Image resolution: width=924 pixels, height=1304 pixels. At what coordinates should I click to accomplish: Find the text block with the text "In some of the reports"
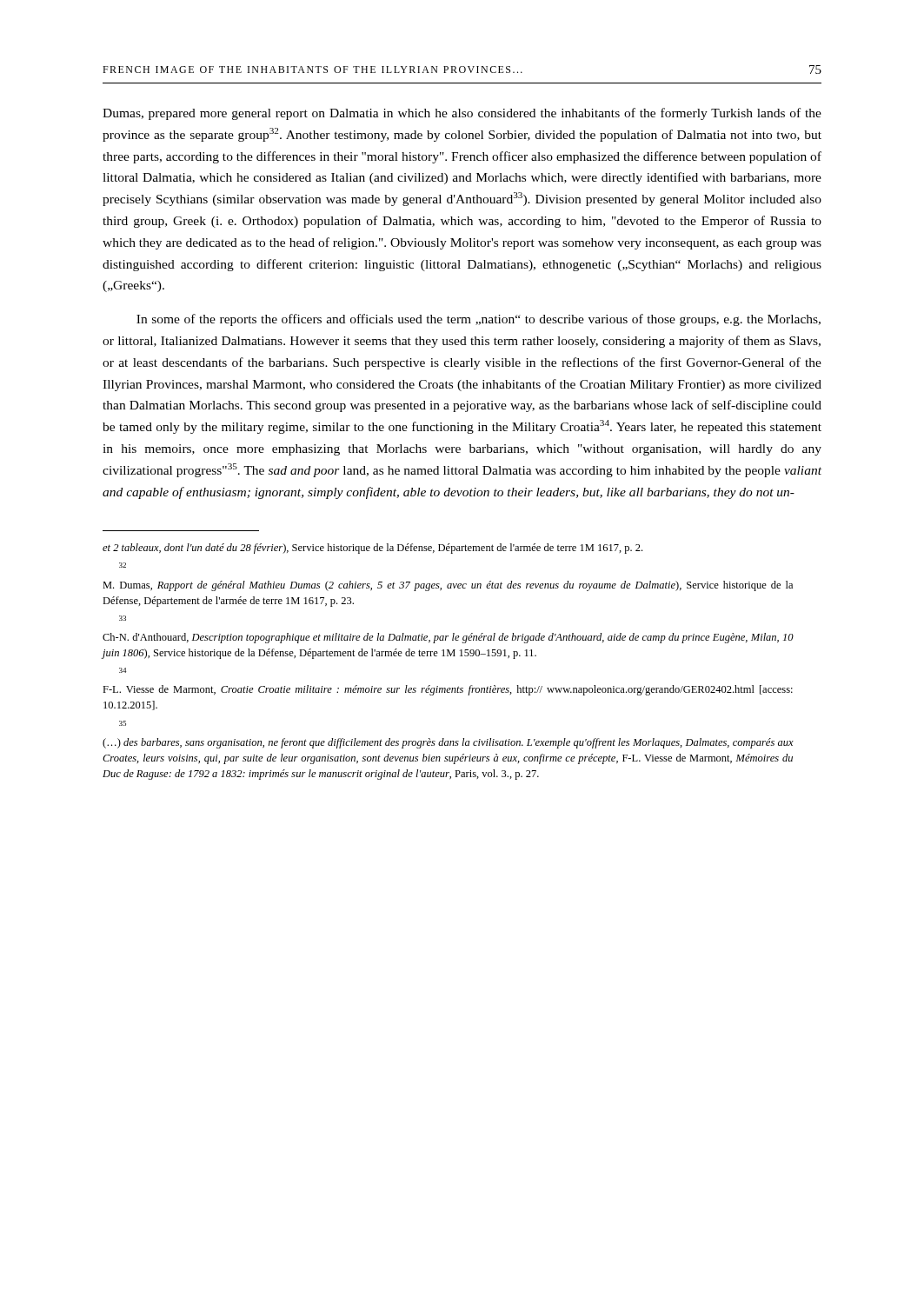(x=462, y=406)
